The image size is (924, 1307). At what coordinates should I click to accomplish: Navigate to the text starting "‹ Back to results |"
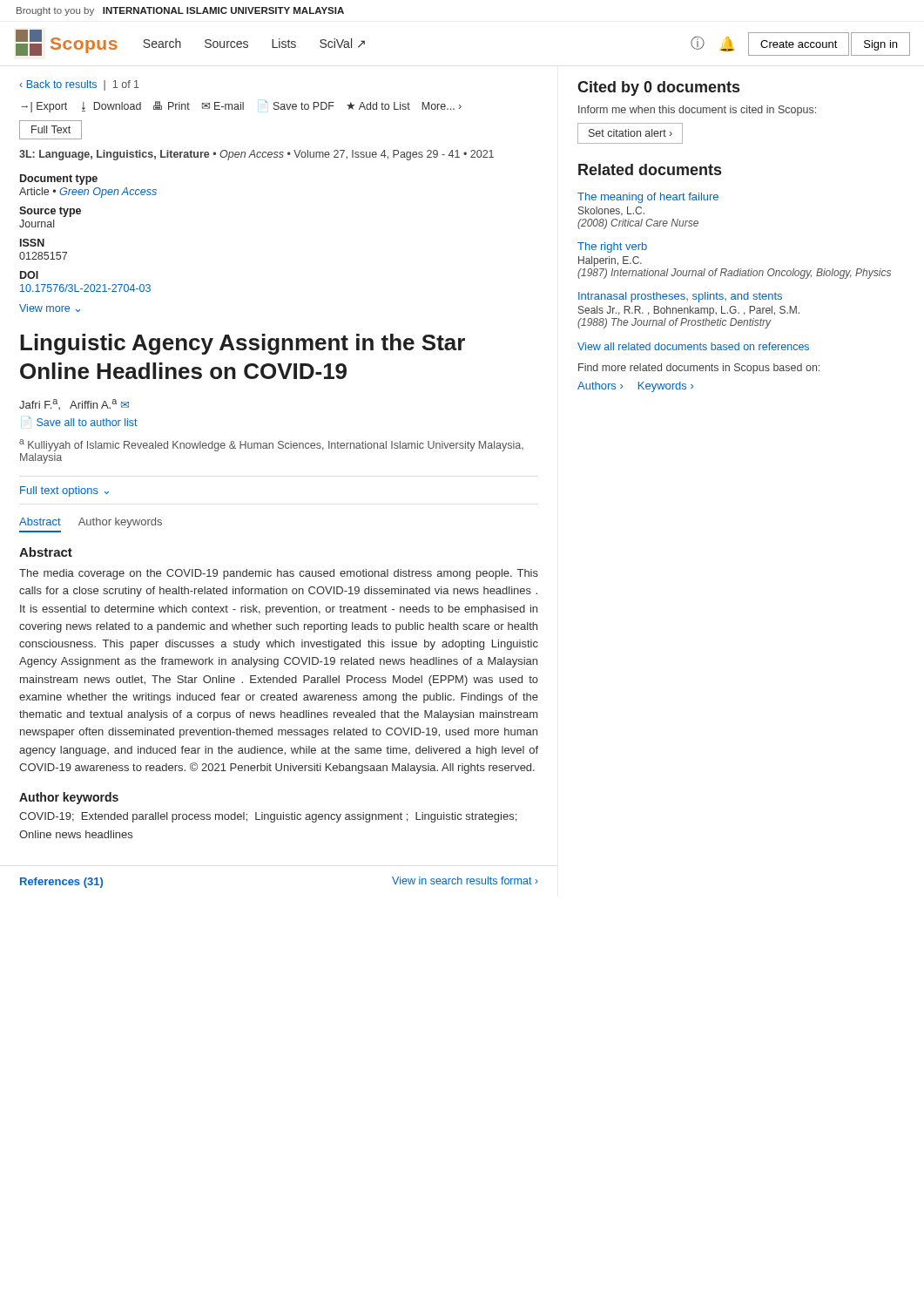pyautogui.click(x=79, y=84)
